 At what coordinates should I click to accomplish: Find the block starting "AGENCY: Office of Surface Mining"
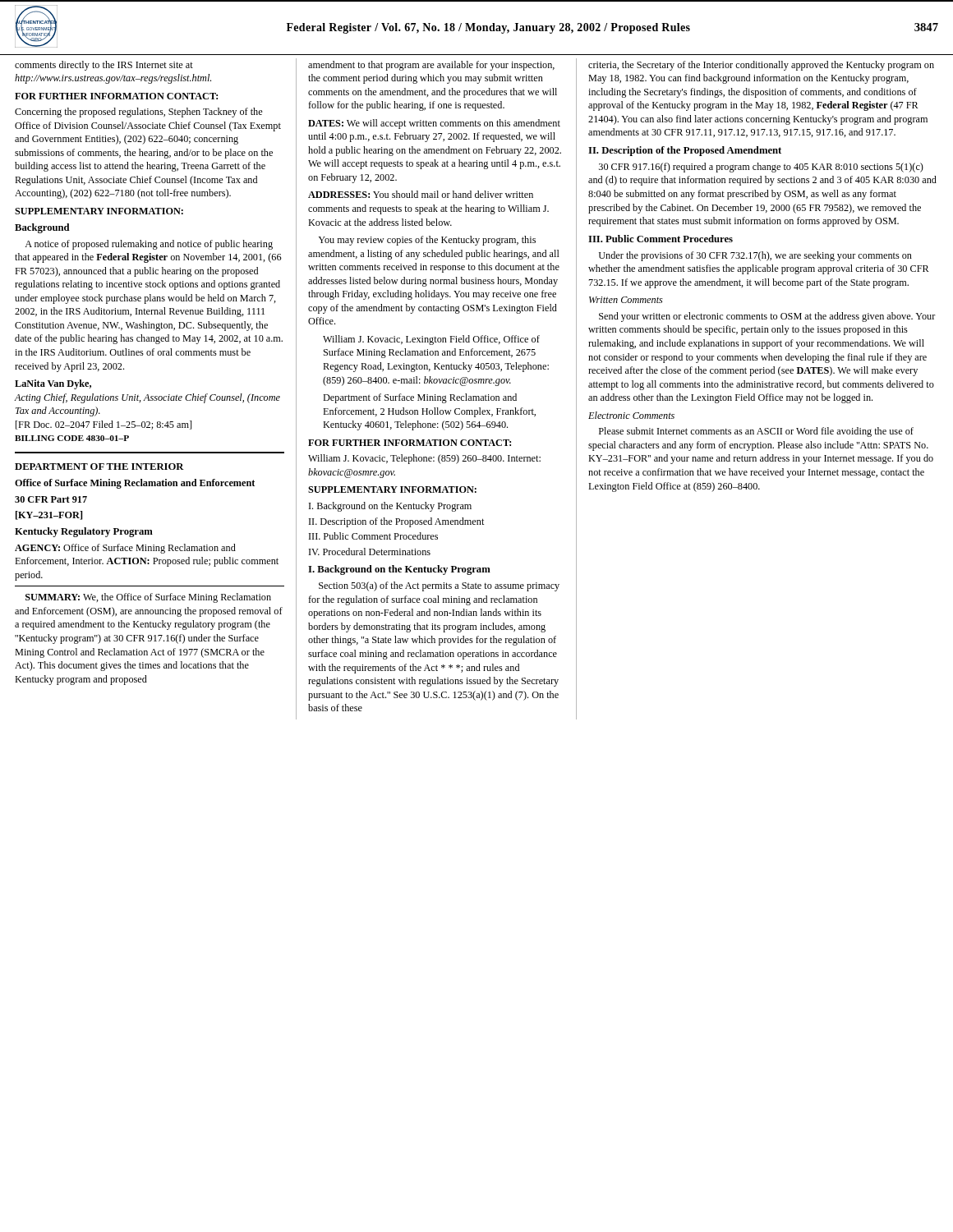147,561
